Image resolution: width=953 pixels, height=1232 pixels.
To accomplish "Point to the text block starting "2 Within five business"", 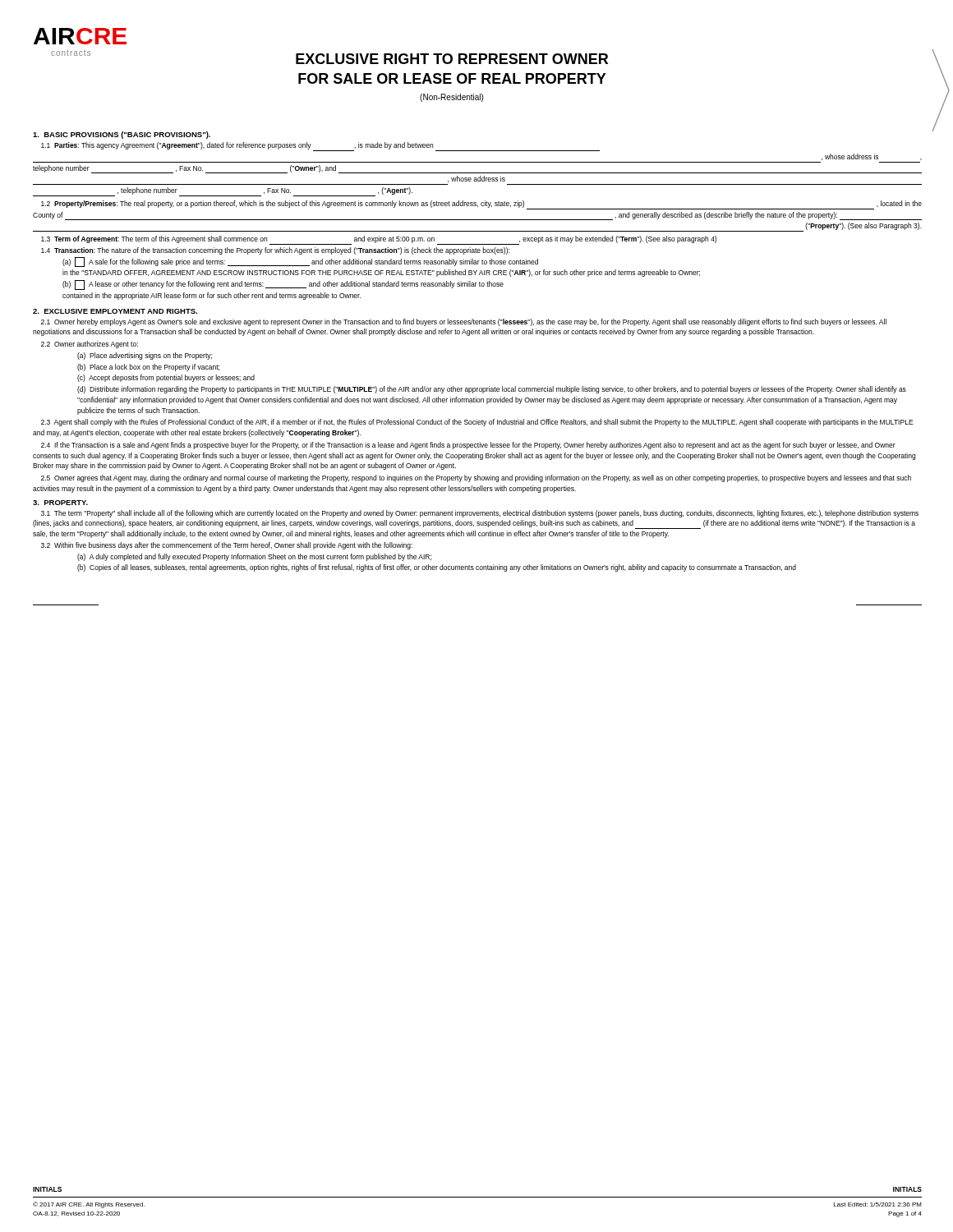I will click(223, 545).
